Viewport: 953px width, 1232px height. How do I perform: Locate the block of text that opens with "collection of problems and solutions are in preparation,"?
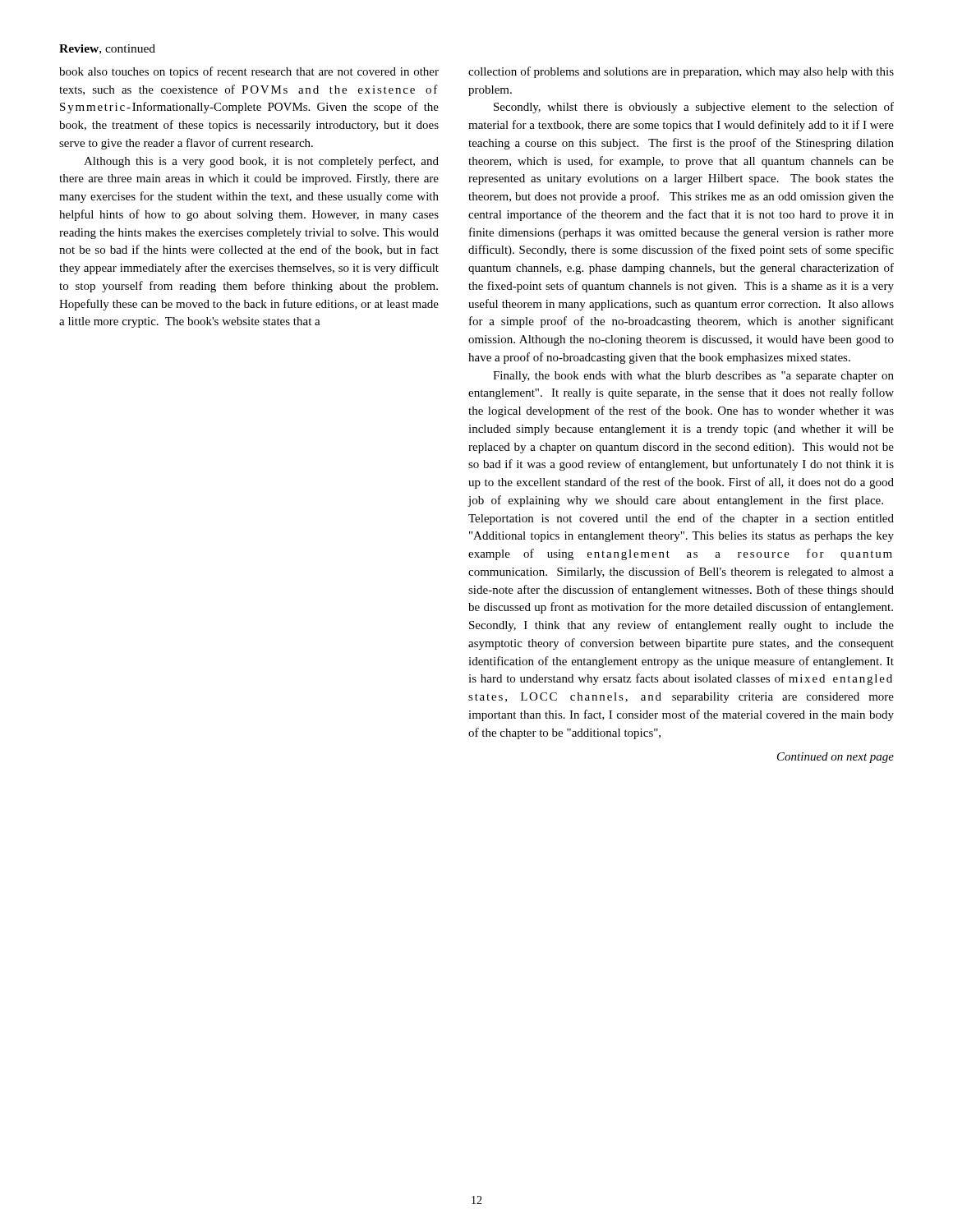(x=681, y=415)
